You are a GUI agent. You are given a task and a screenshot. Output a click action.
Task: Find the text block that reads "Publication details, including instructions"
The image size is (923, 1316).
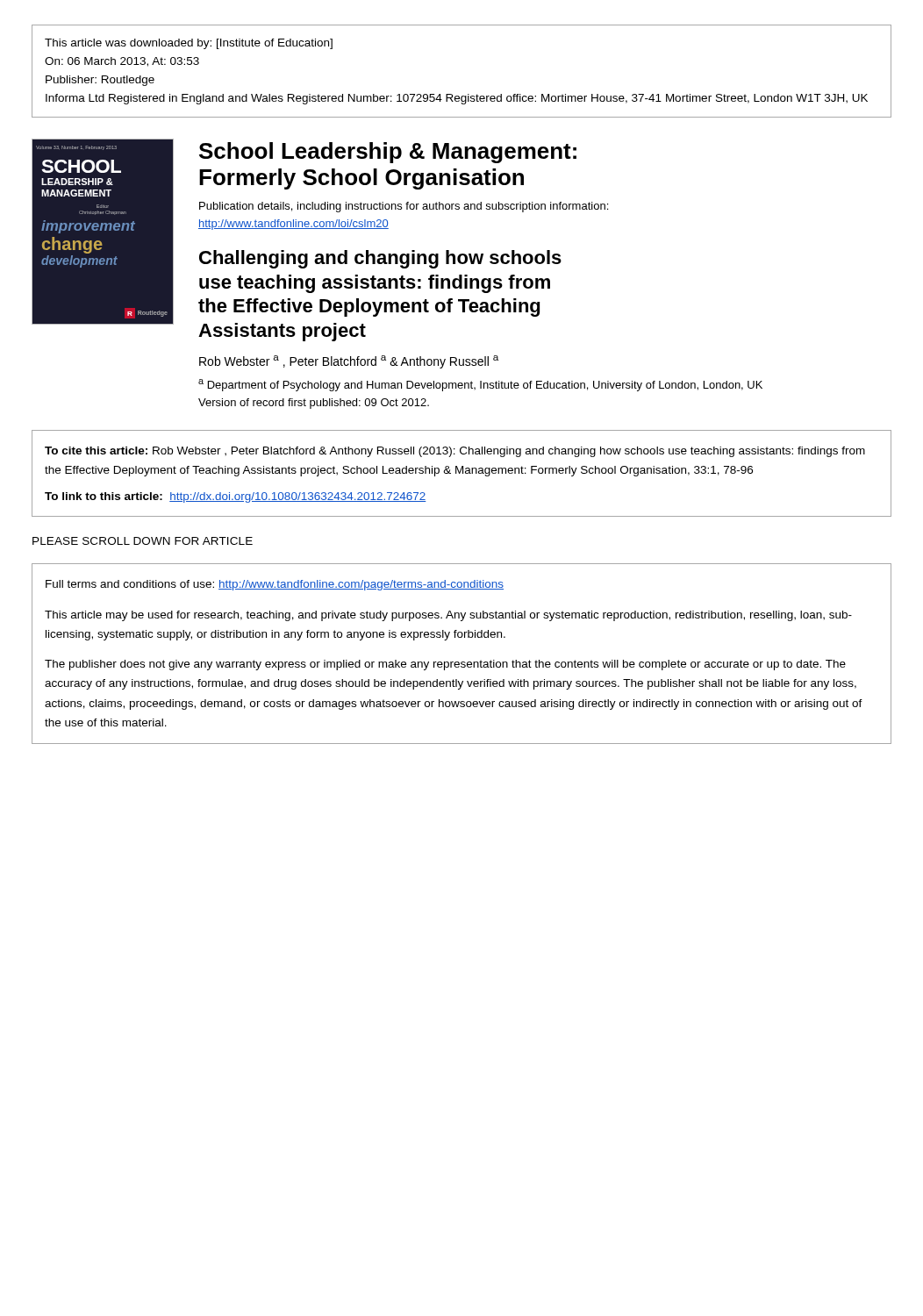[404, 215]
